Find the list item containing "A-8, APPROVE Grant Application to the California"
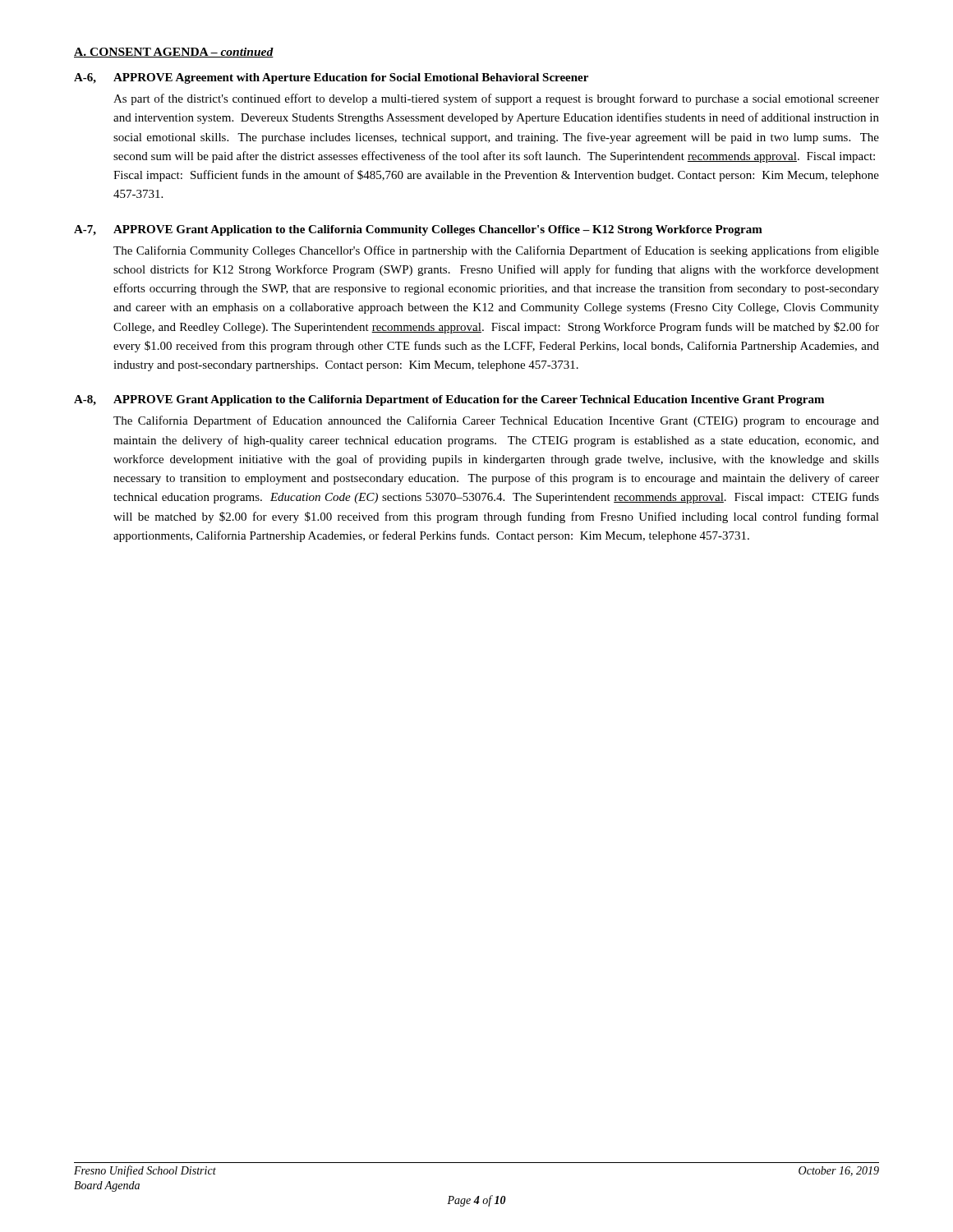This screenshot has height=1232, width=953. click(476, 469)
